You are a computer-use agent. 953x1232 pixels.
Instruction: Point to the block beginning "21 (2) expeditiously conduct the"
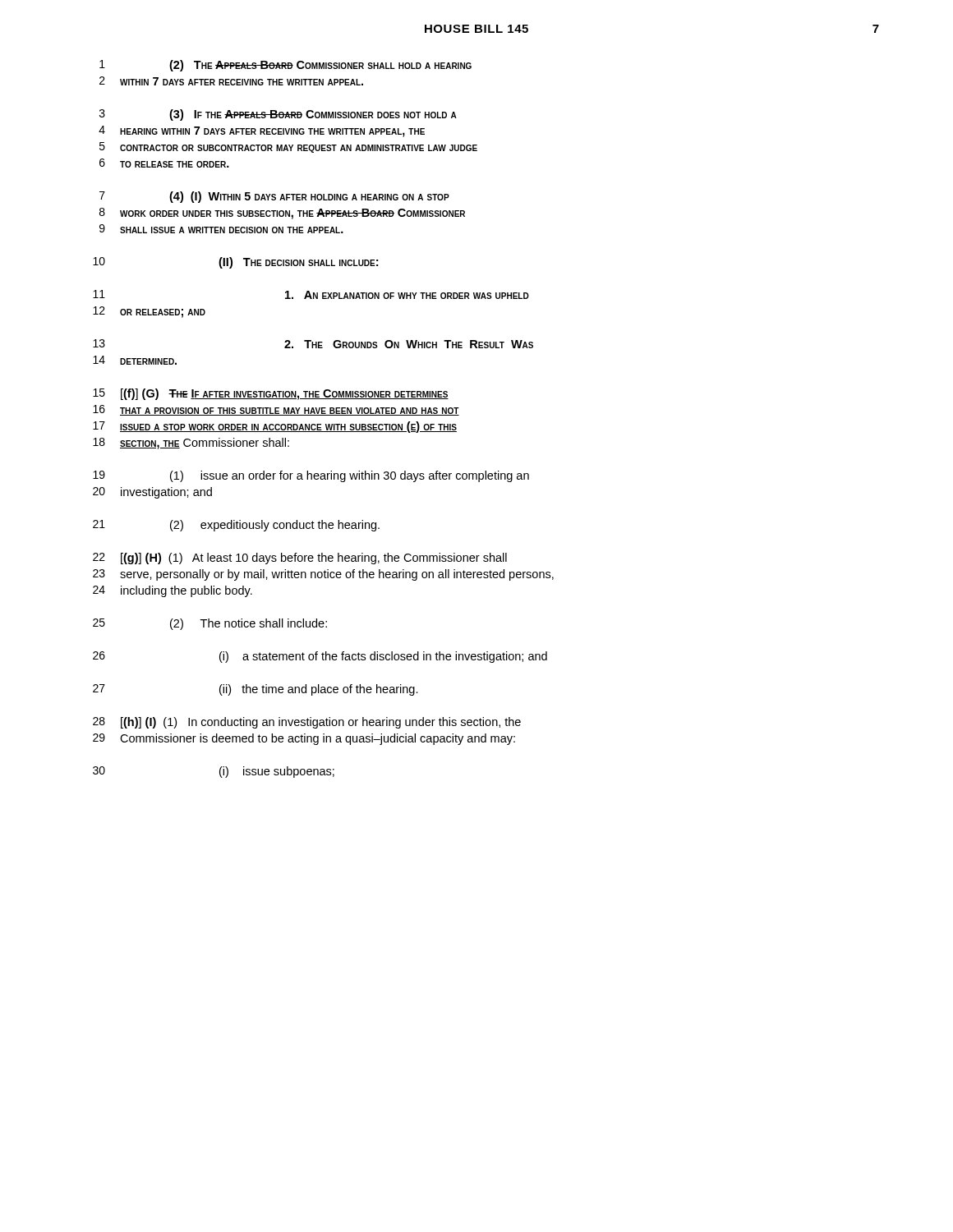(x=236, y=526)
